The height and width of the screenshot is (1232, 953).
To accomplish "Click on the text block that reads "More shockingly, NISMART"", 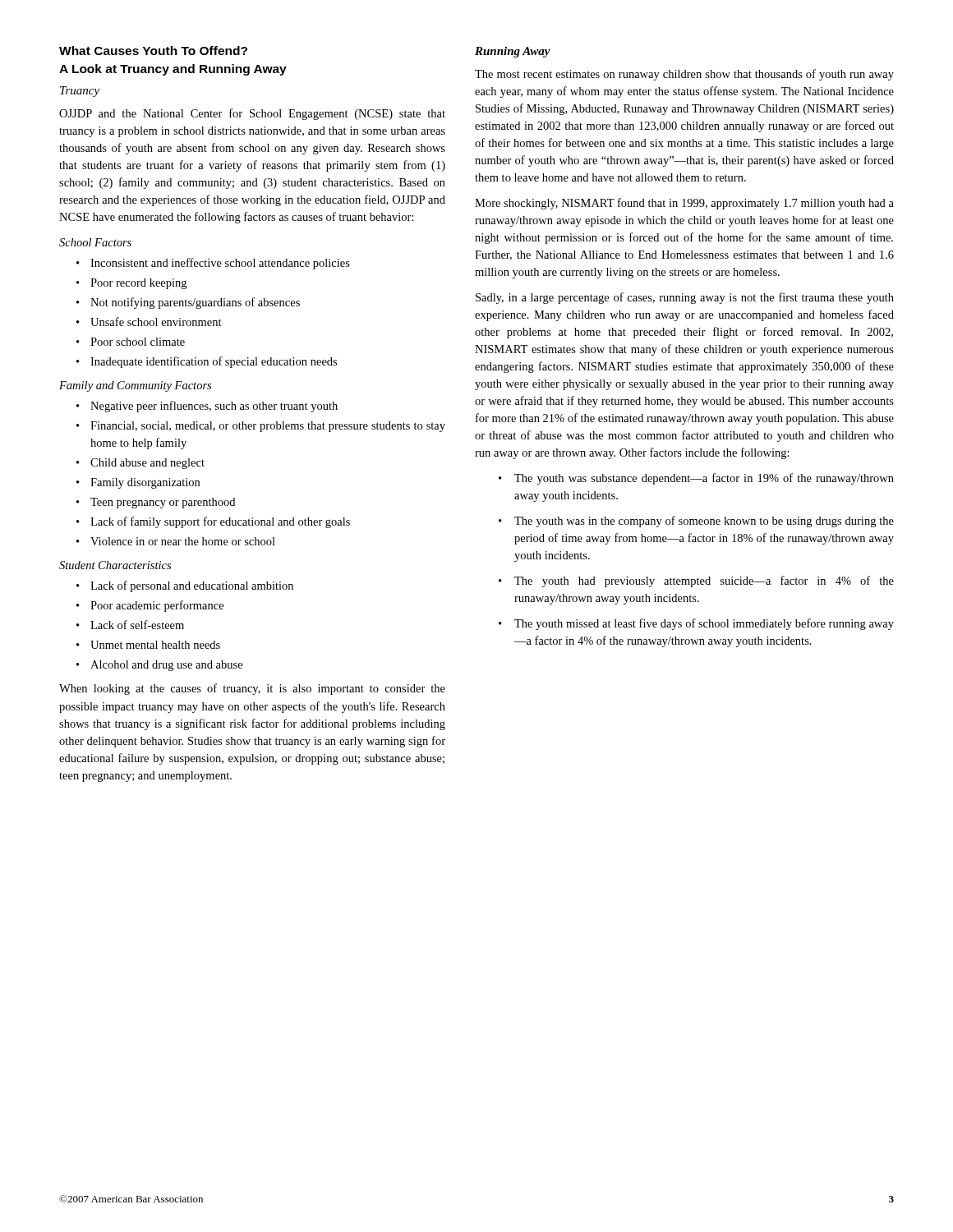I will pos(684,238).
